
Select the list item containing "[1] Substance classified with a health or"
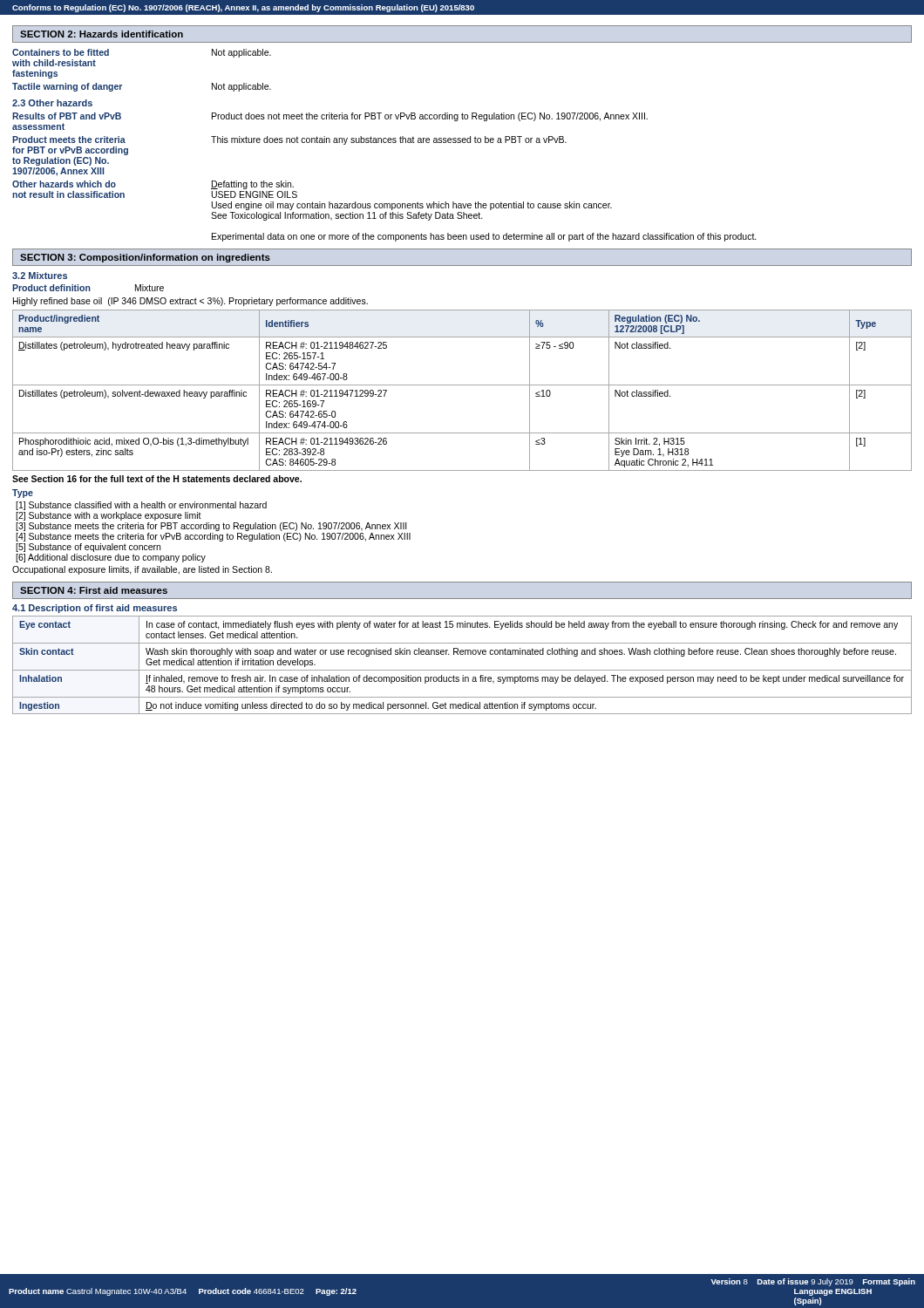(141, 505)
